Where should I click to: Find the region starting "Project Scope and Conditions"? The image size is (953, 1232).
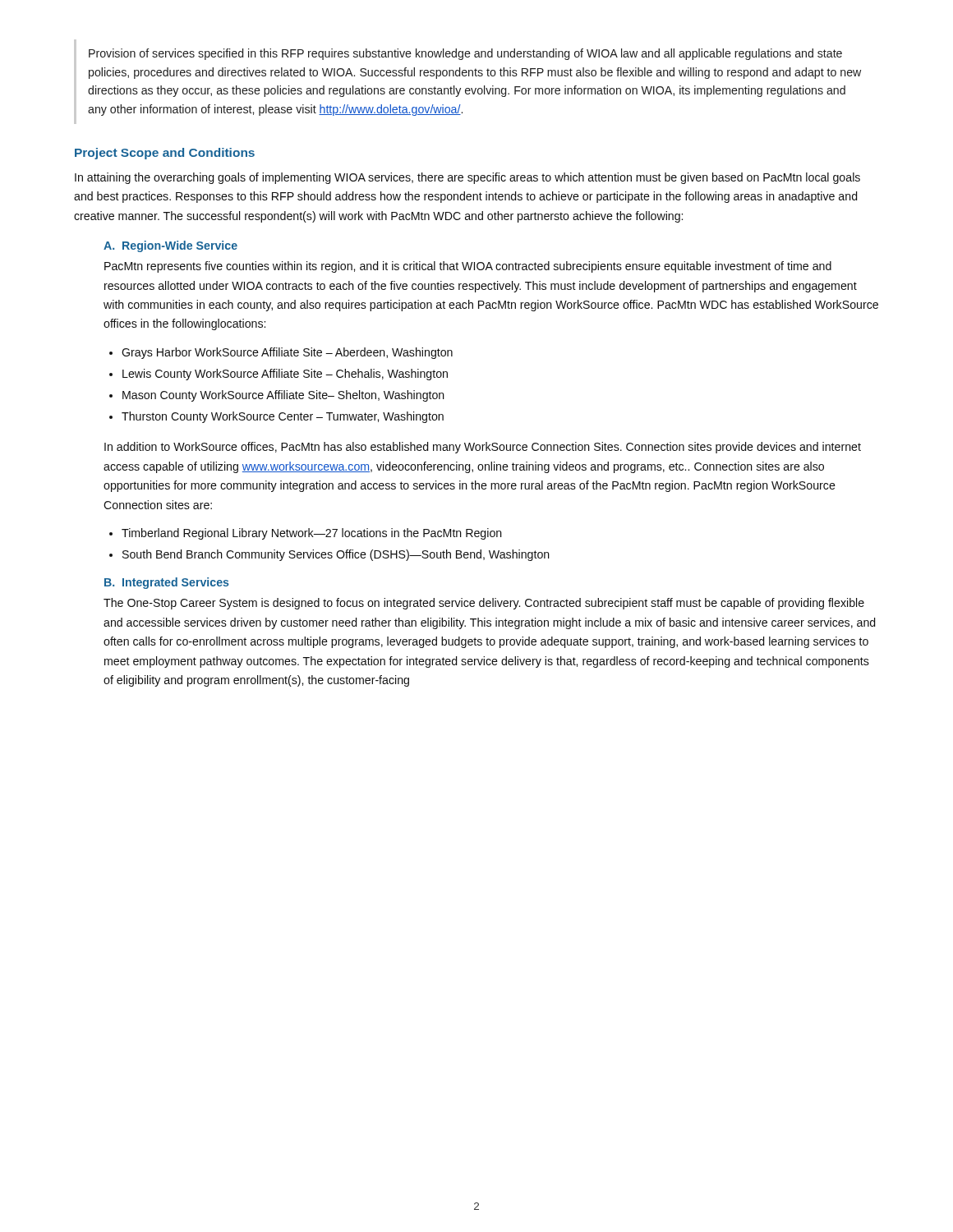pyautogui.click(x=164, y=152)
